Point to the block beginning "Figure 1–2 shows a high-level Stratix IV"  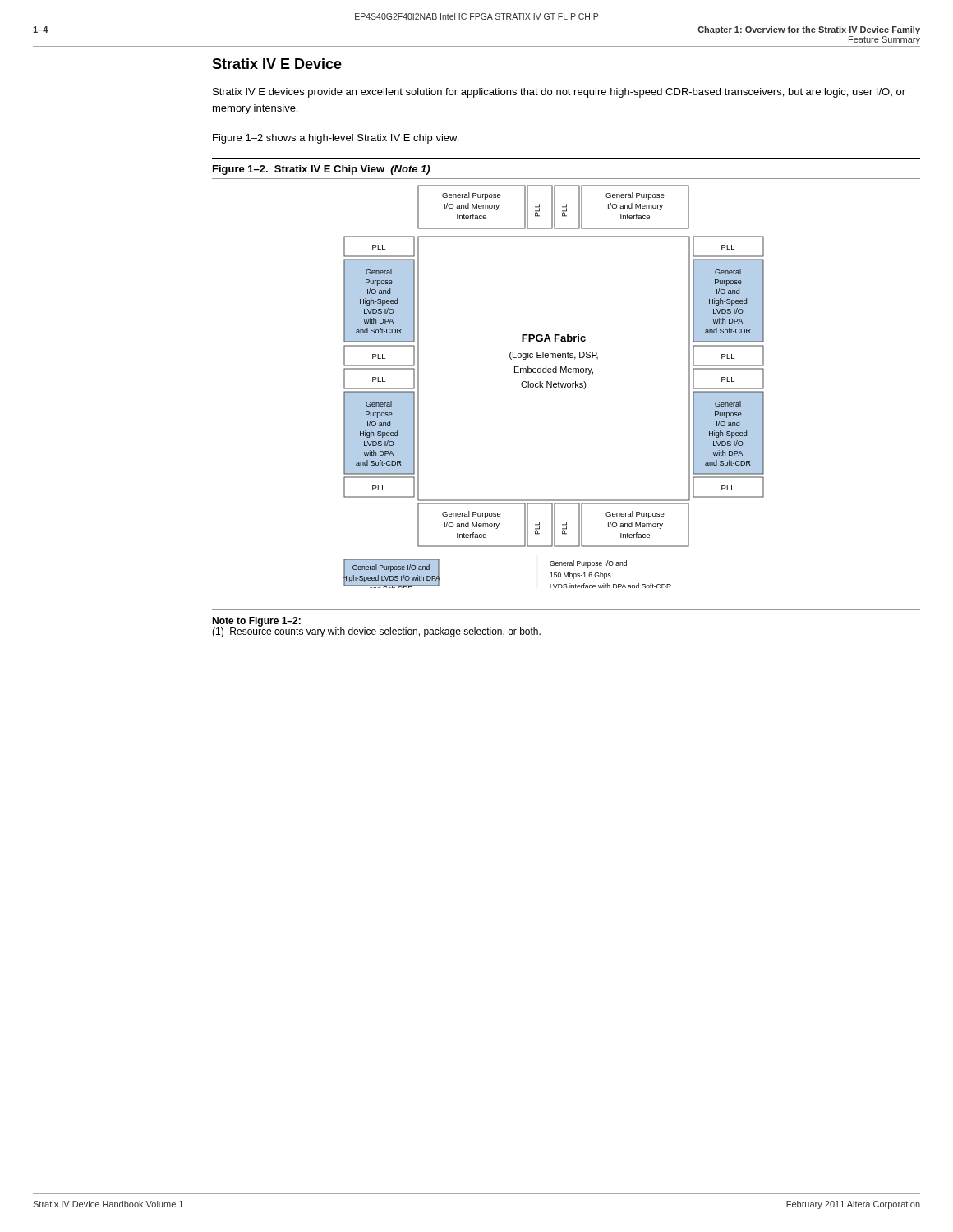click(x=336, y=138)
